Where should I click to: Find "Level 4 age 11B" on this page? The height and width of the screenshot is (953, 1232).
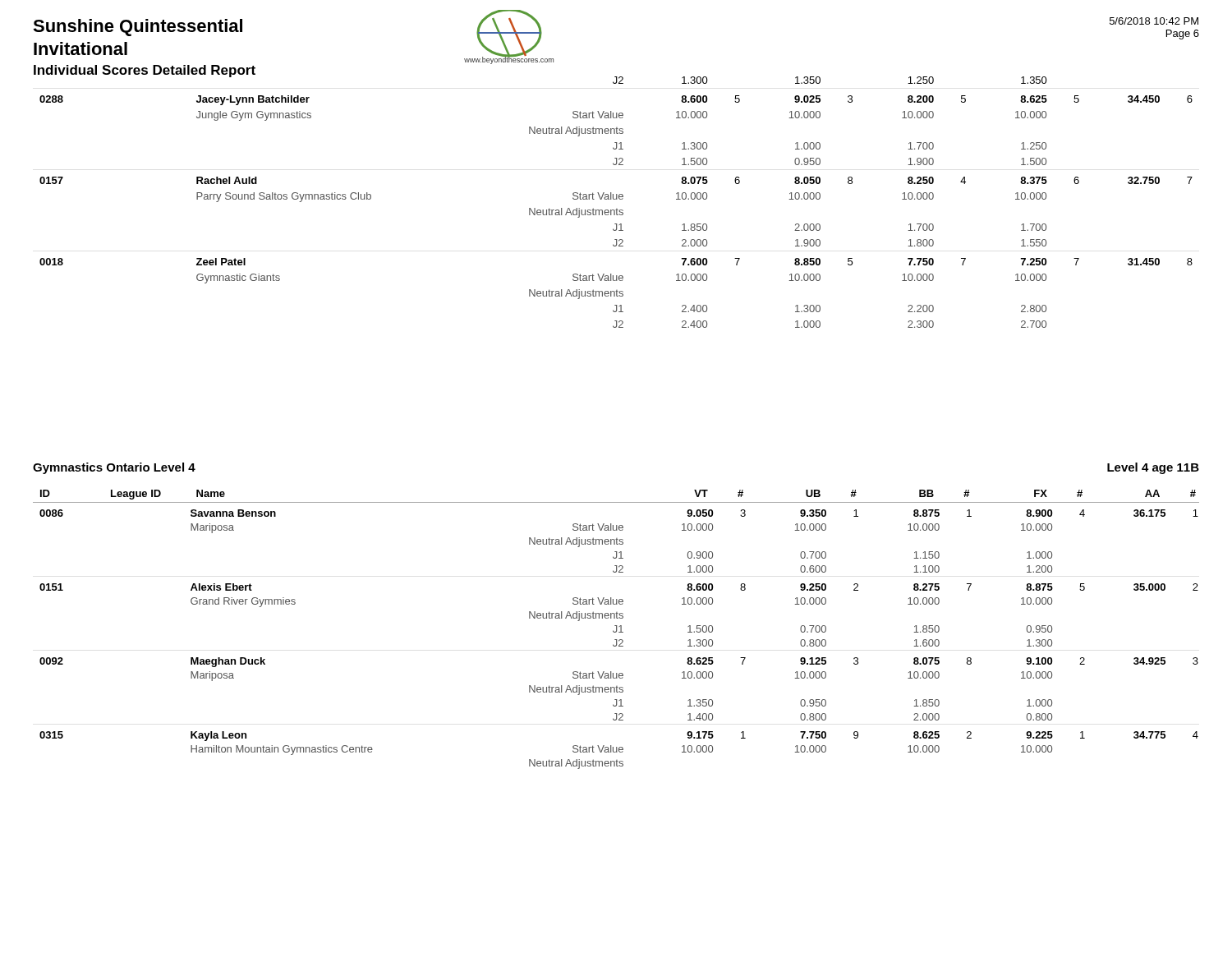tap(1153, 467)
